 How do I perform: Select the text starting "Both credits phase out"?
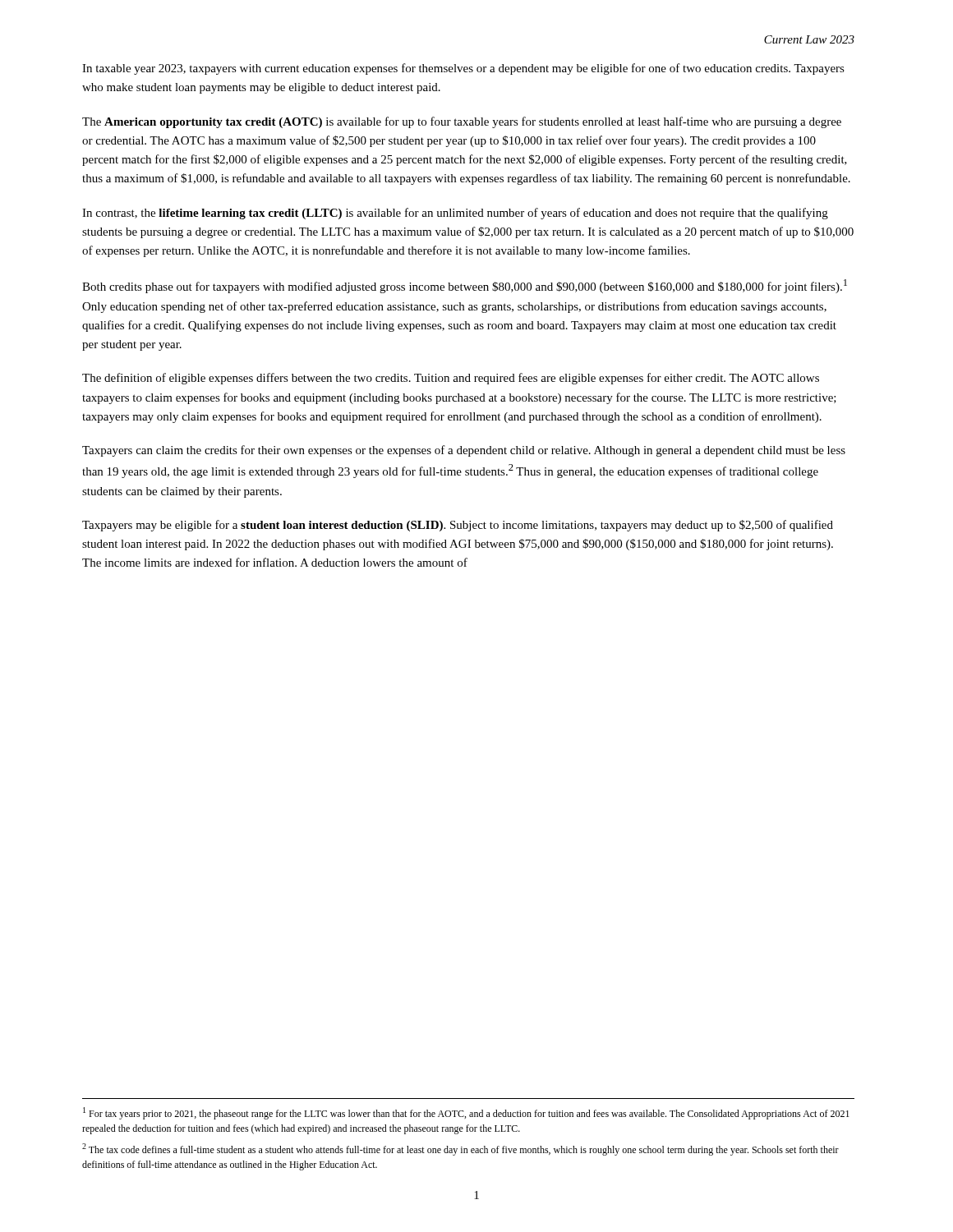[x=465, y=314]
